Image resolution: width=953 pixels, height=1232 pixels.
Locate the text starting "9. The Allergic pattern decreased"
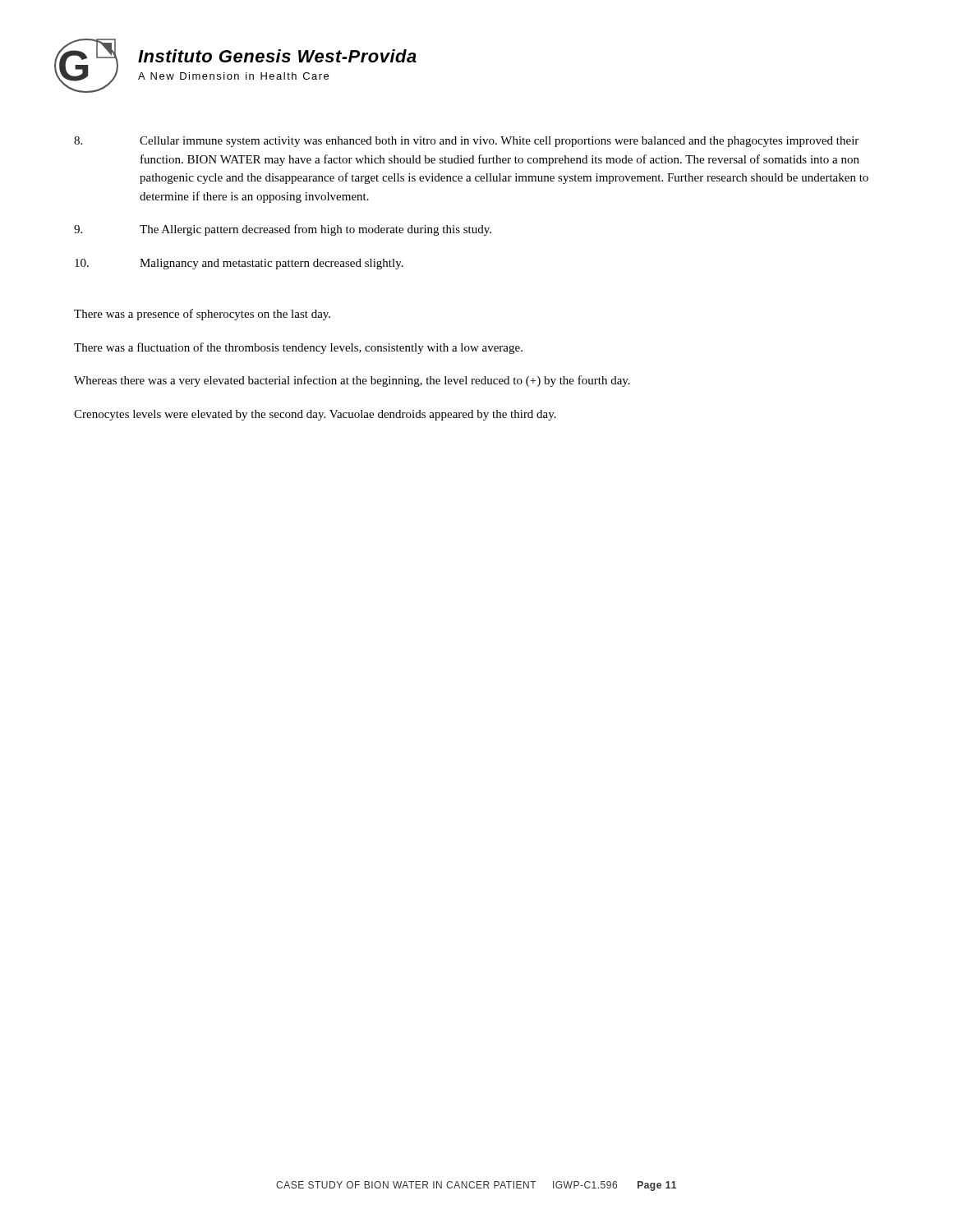(476, 229)
